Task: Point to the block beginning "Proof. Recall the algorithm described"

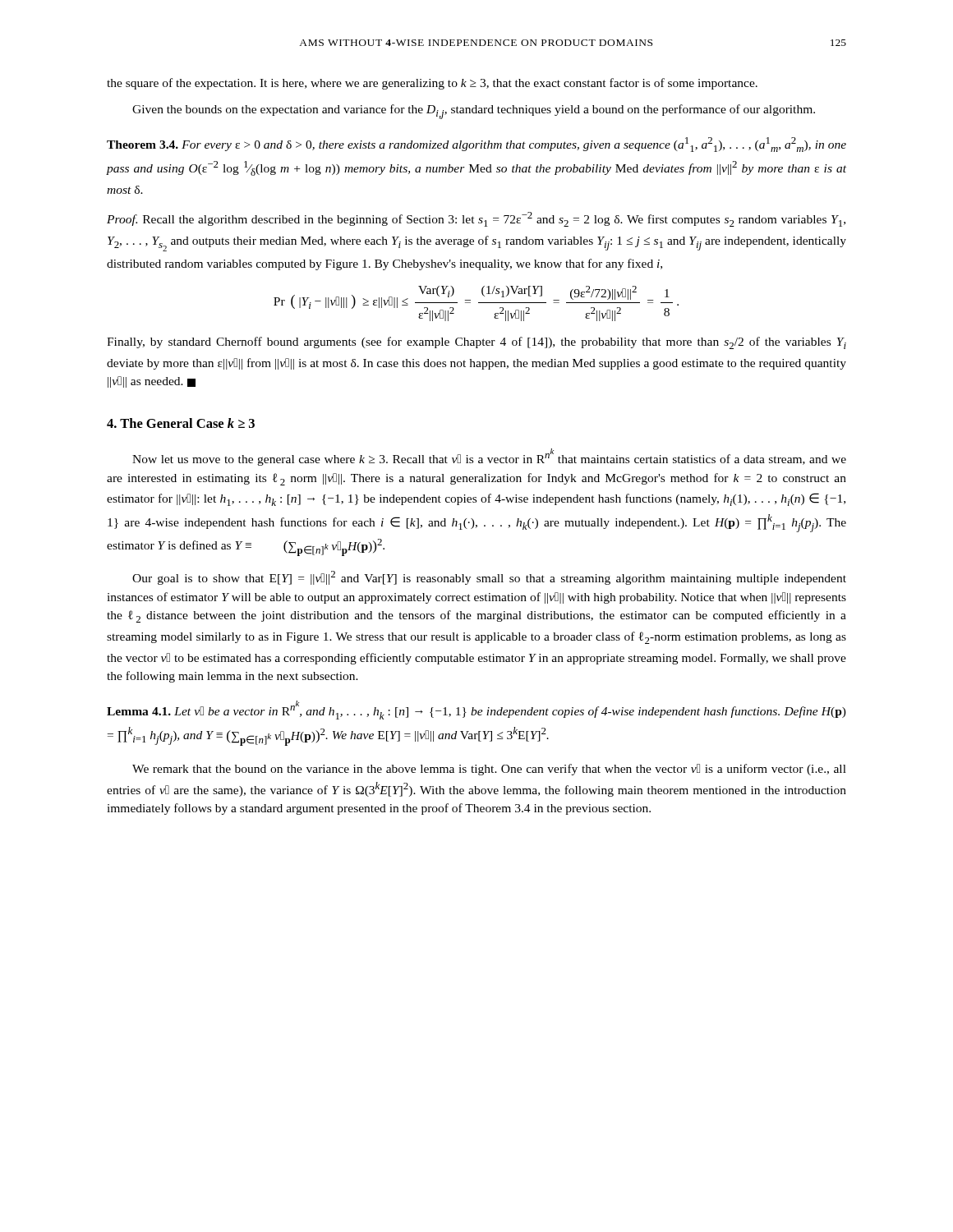Action: click(476, 240)
